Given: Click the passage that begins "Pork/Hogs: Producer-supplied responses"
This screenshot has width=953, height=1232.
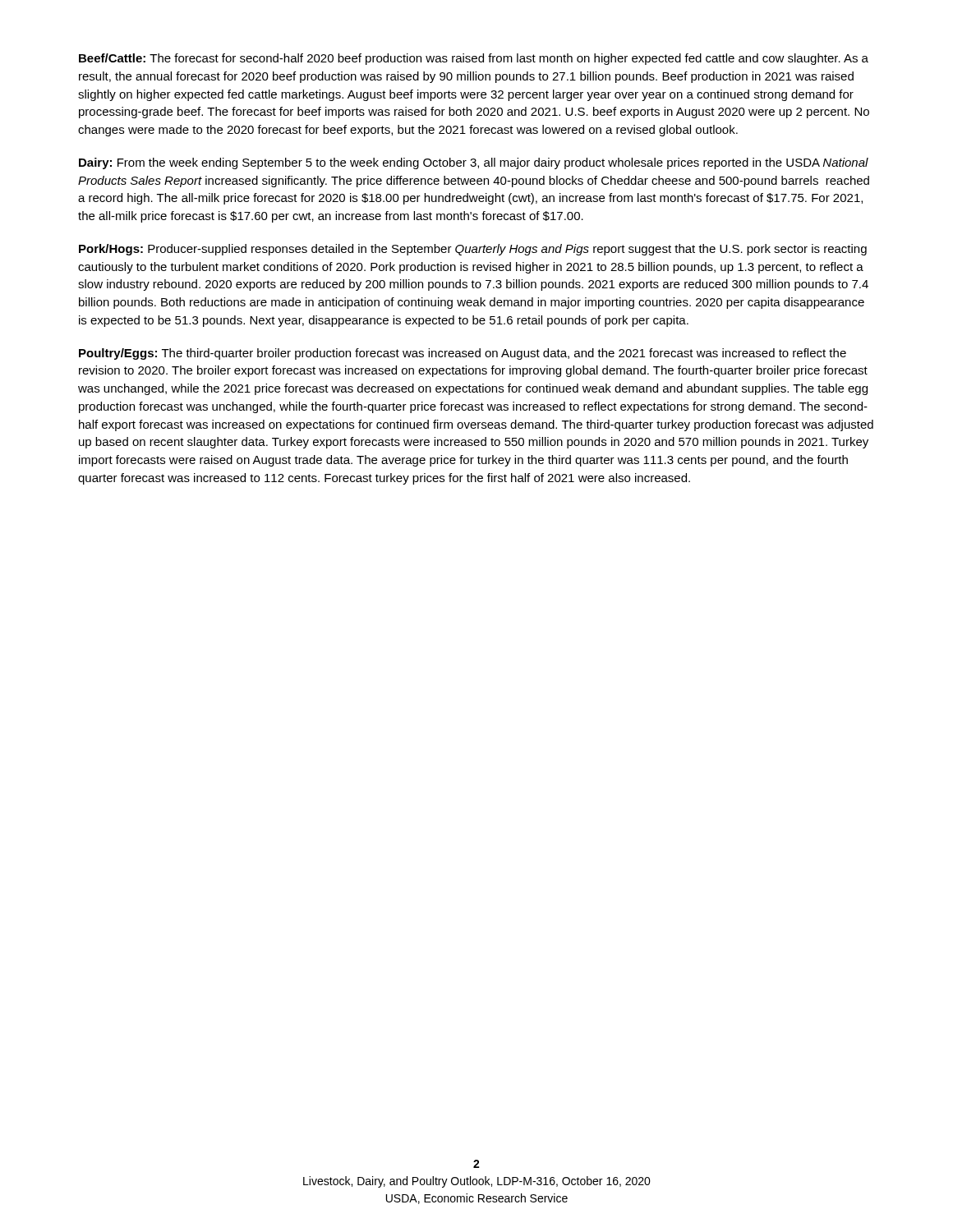Looking at the screenshot, I should pyautogui.click(x=473, y=284).
